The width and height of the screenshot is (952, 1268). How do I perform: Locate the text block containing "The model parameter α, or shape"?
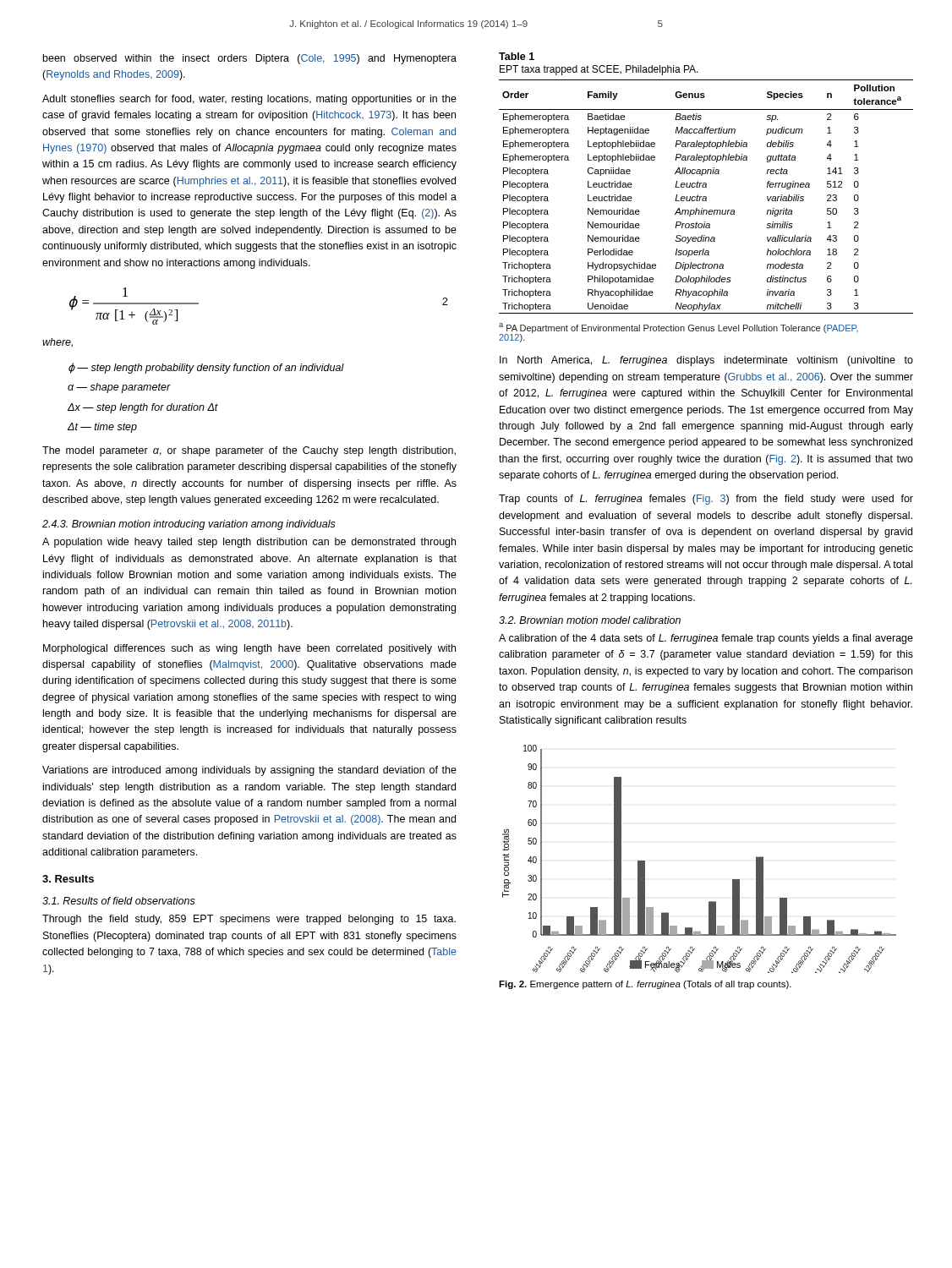tap(249, 475)
